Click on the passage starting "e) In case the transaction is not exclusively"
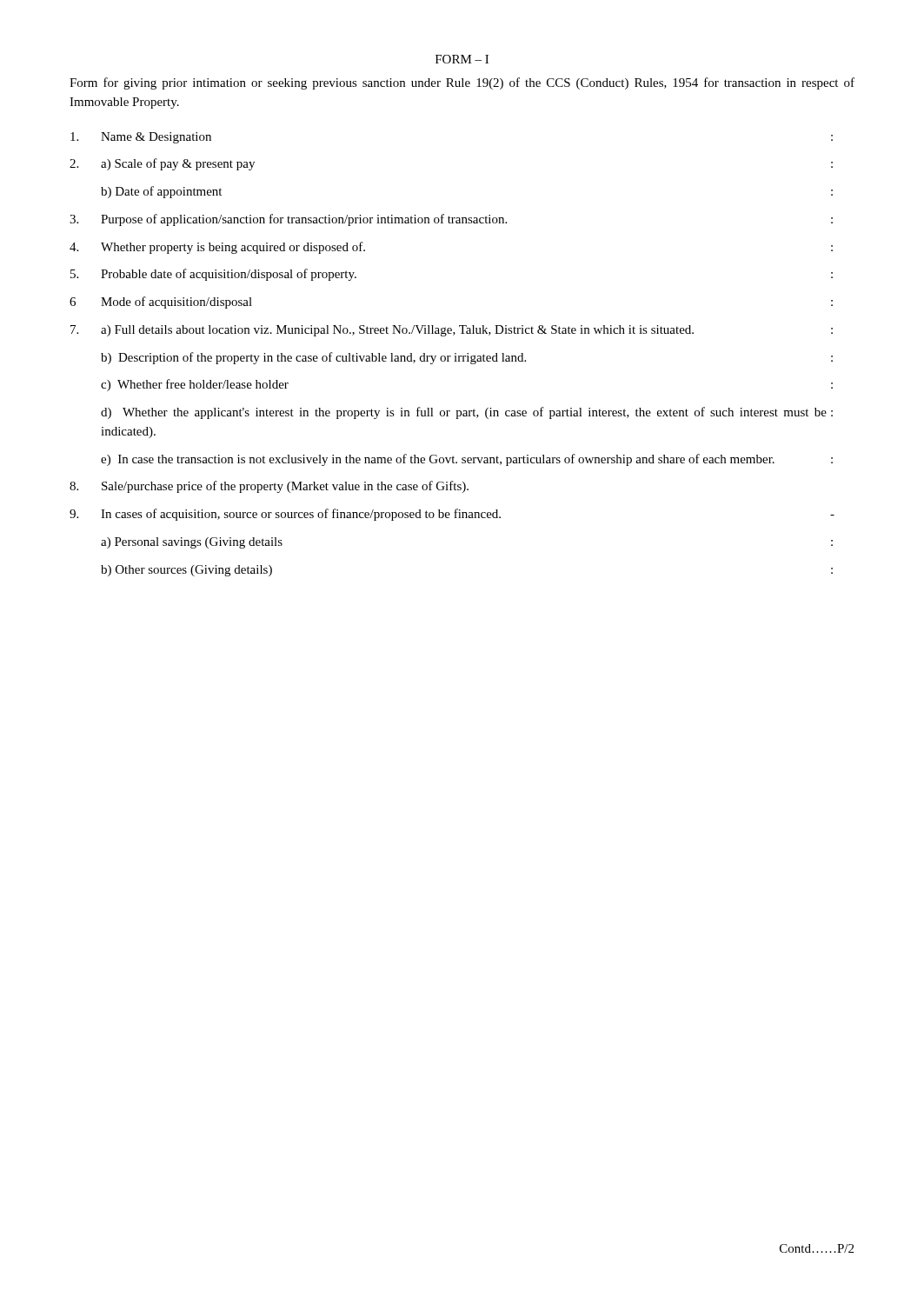This screenshot has height=1304, width=924. (x=462, y=459)
